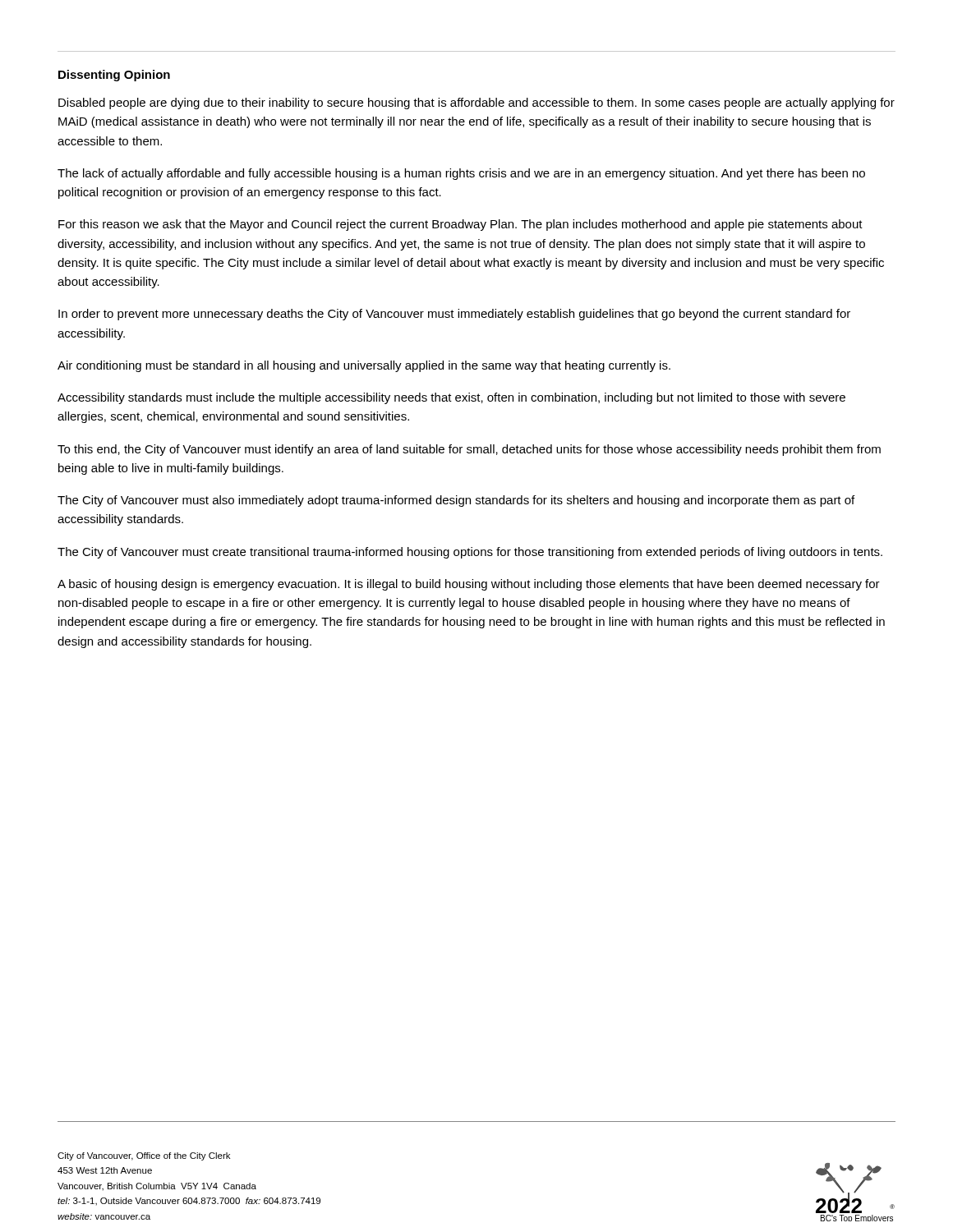Locate the text block that says "Disabled people are"
Image resolution: width=953 pixels, height=1232 pixels.
[x=476, y=121]
